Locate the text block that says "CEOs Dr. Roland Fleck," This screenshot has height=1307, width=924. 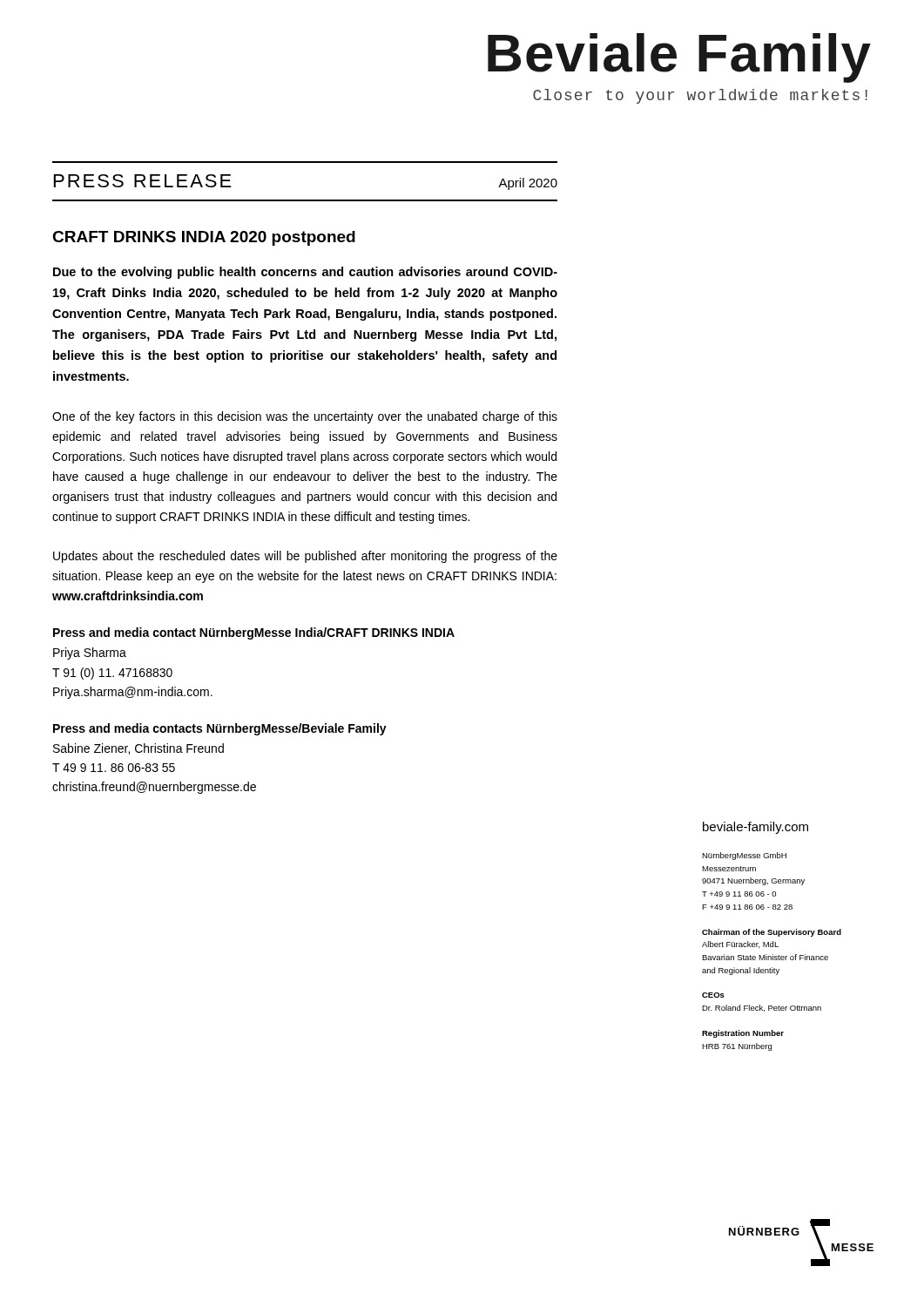click(762, 1001)
